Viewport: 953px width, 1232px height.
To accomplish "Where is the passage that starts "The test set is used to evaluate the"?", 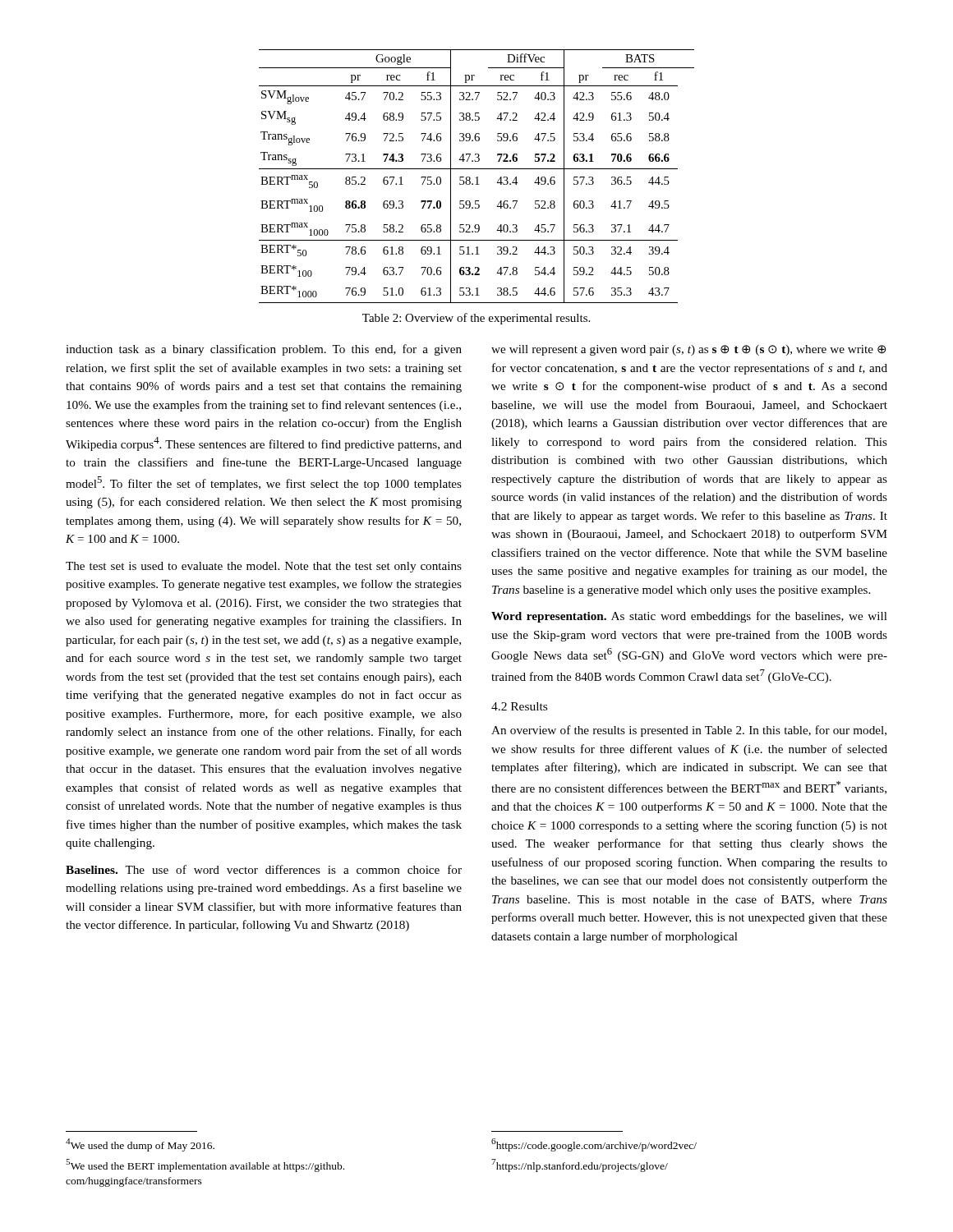I will coord(264,704).
